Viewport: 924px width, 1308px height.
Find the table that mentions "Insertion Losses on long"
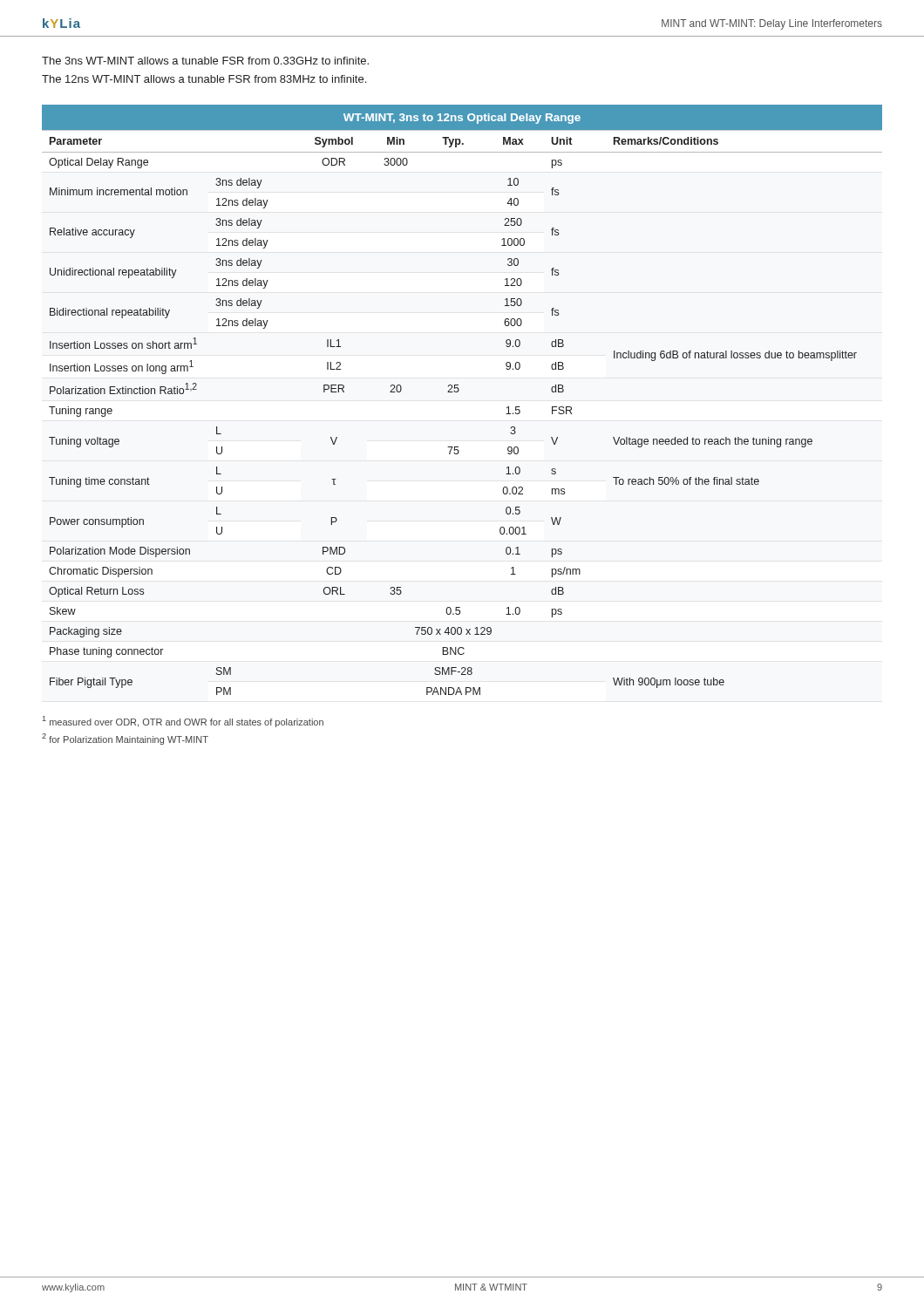[462, 403]
